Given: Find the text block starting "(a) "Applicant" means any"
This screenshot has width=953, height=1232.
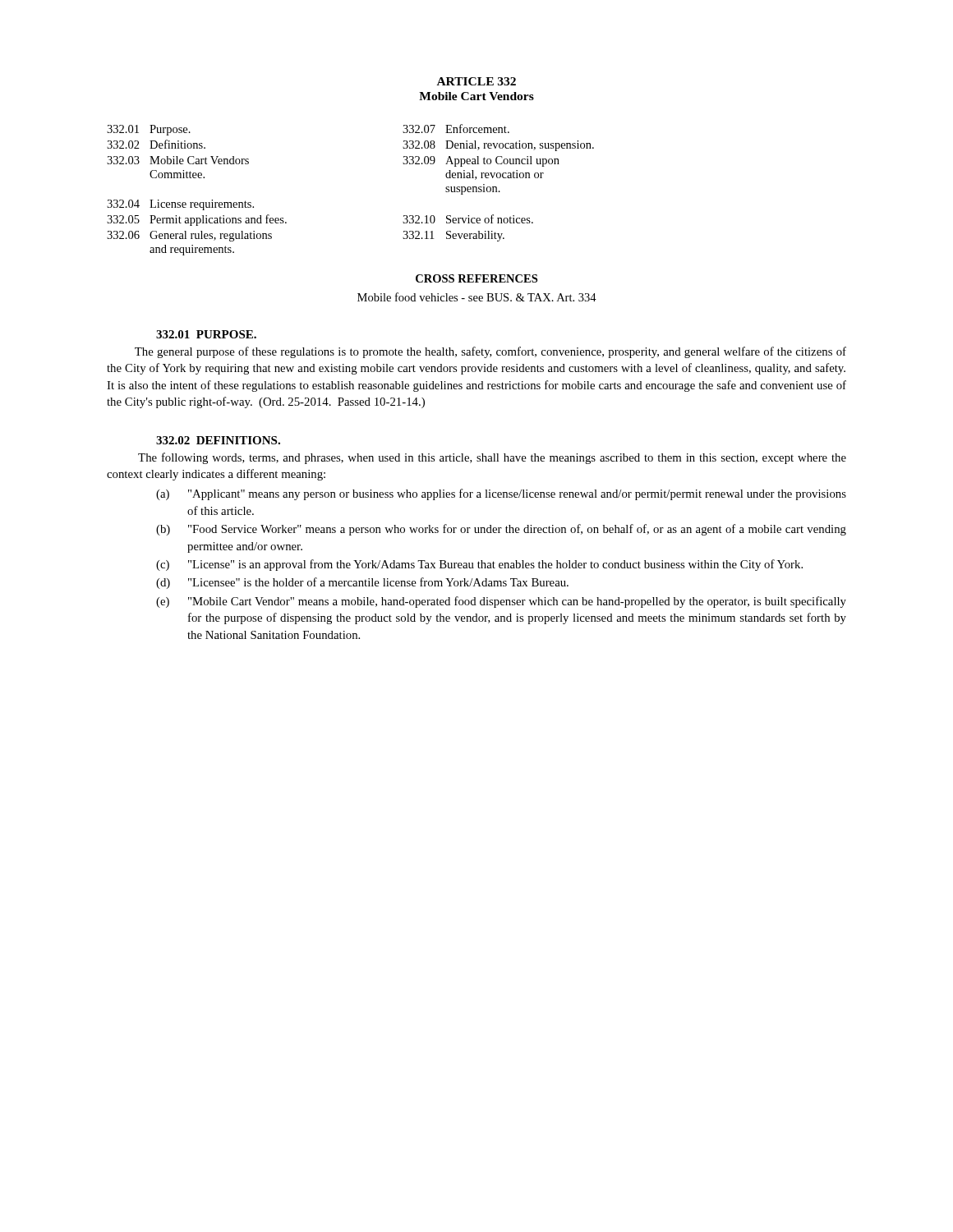Looking at the screenshot, I should tap(501, 503).
